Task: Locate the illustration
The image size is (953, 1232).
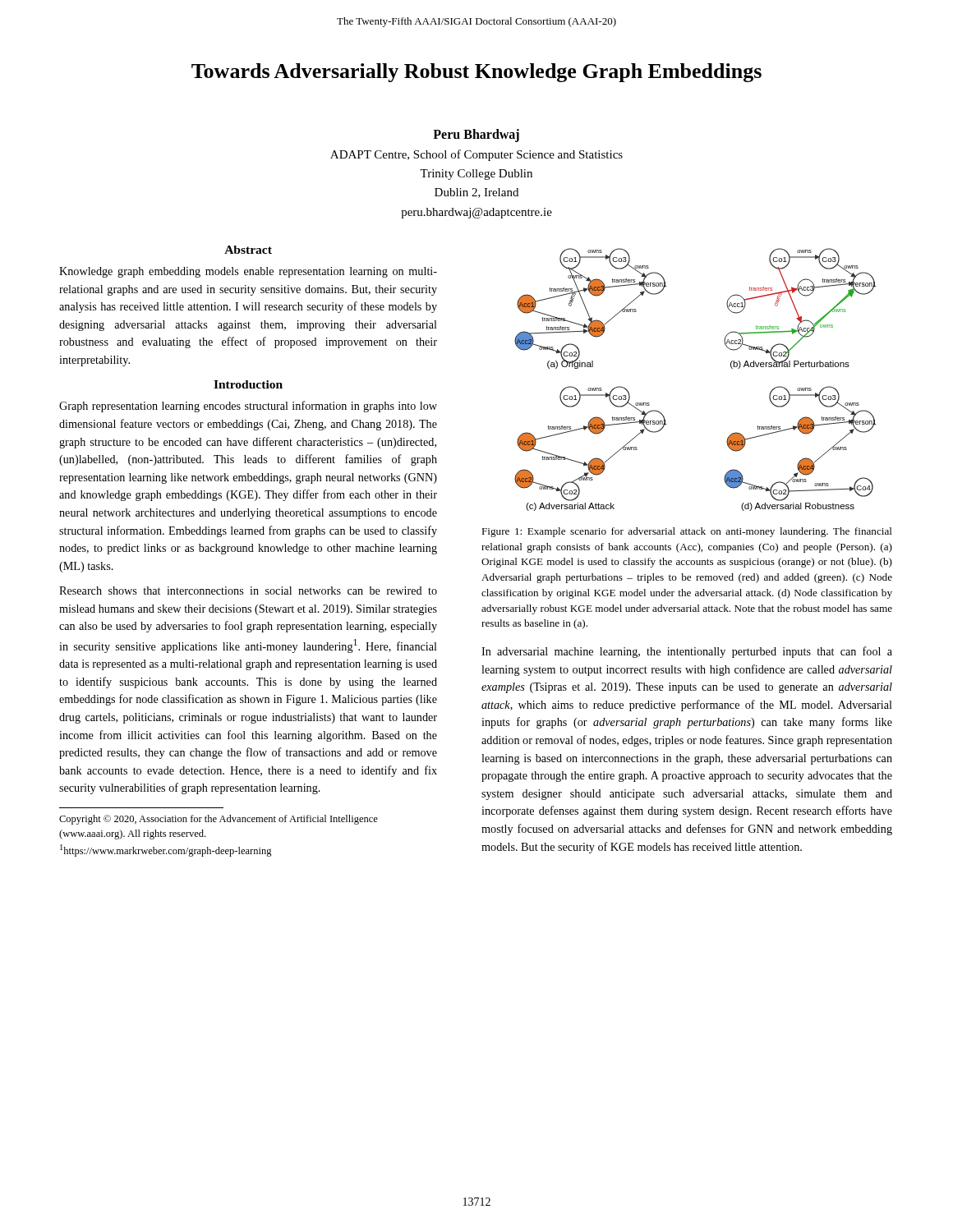Action: (687, 382)
